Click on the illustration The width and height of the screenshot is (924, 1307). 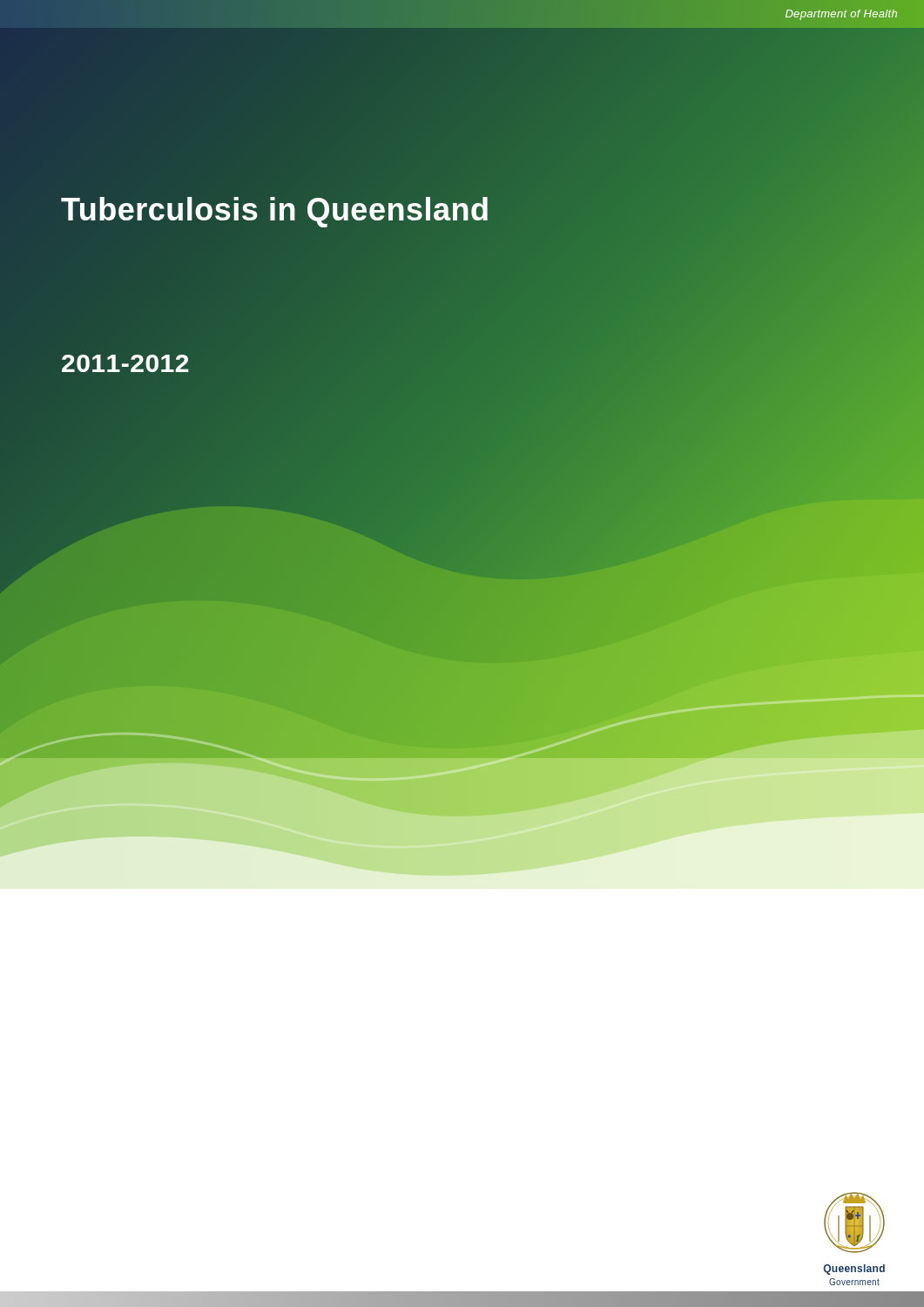[x=462, y=662]
